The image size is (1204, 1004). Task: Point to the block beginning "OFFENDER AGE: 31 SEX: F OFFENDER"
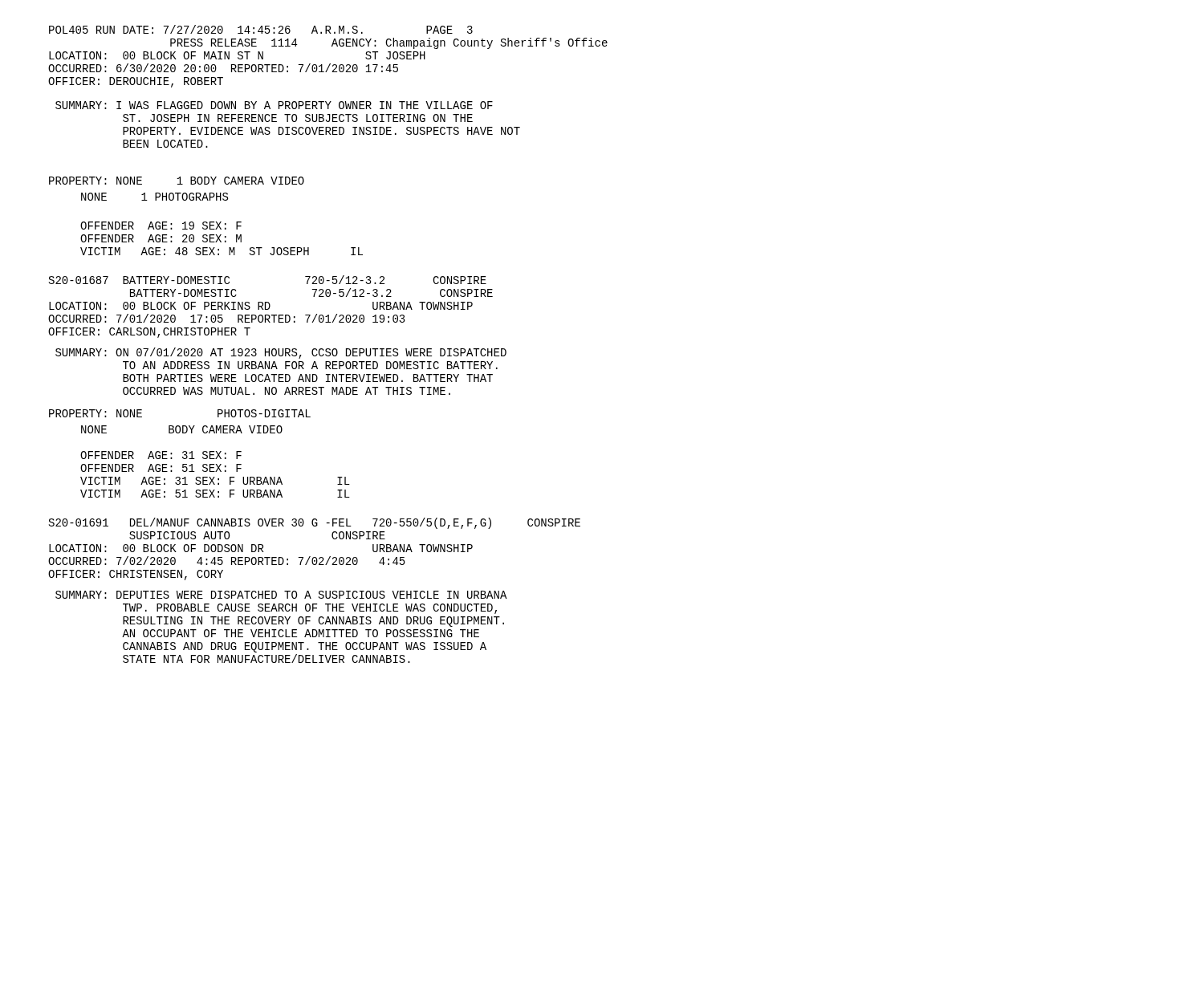coord(215,475)
